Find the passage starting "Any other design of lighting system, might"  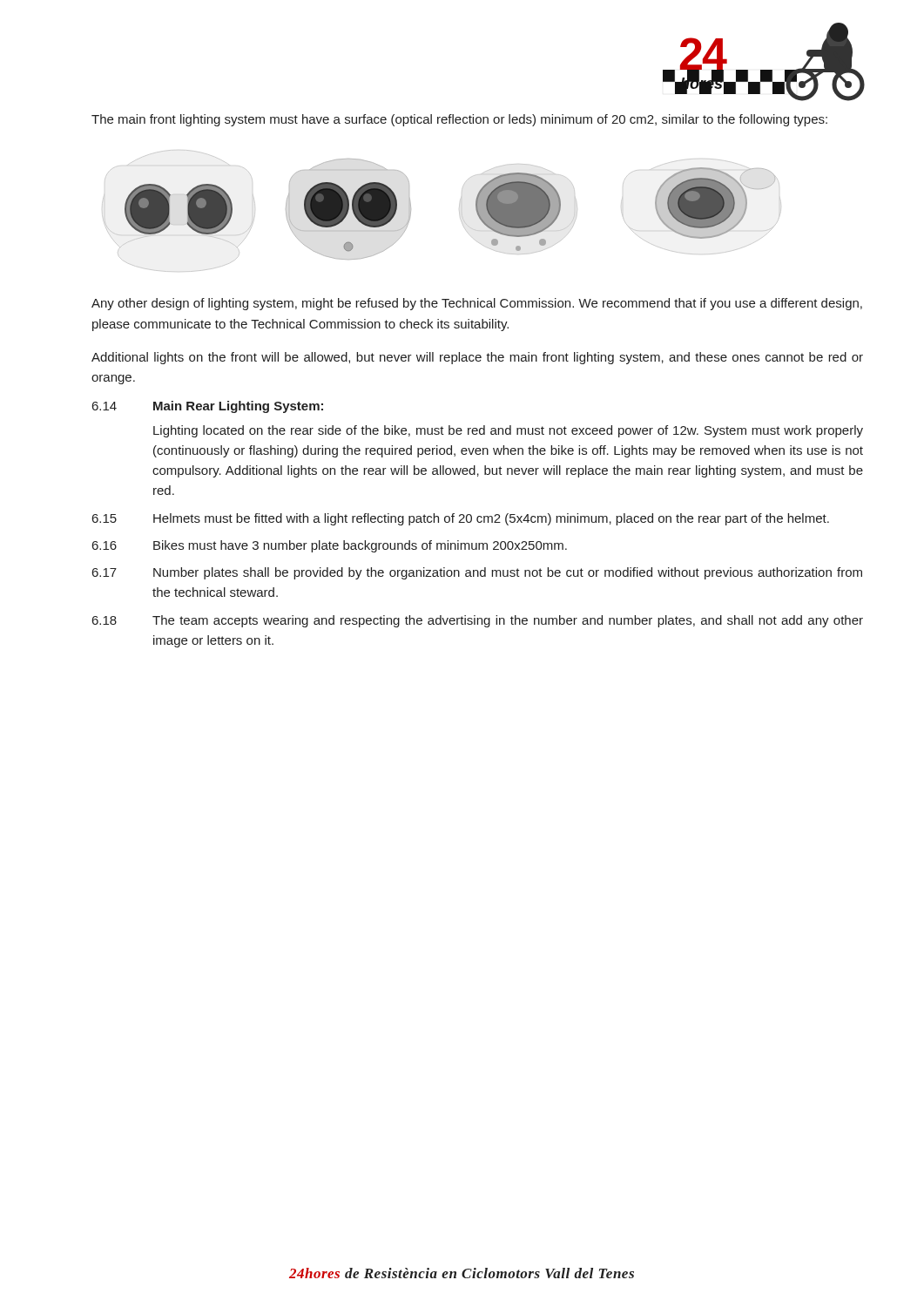477,313
